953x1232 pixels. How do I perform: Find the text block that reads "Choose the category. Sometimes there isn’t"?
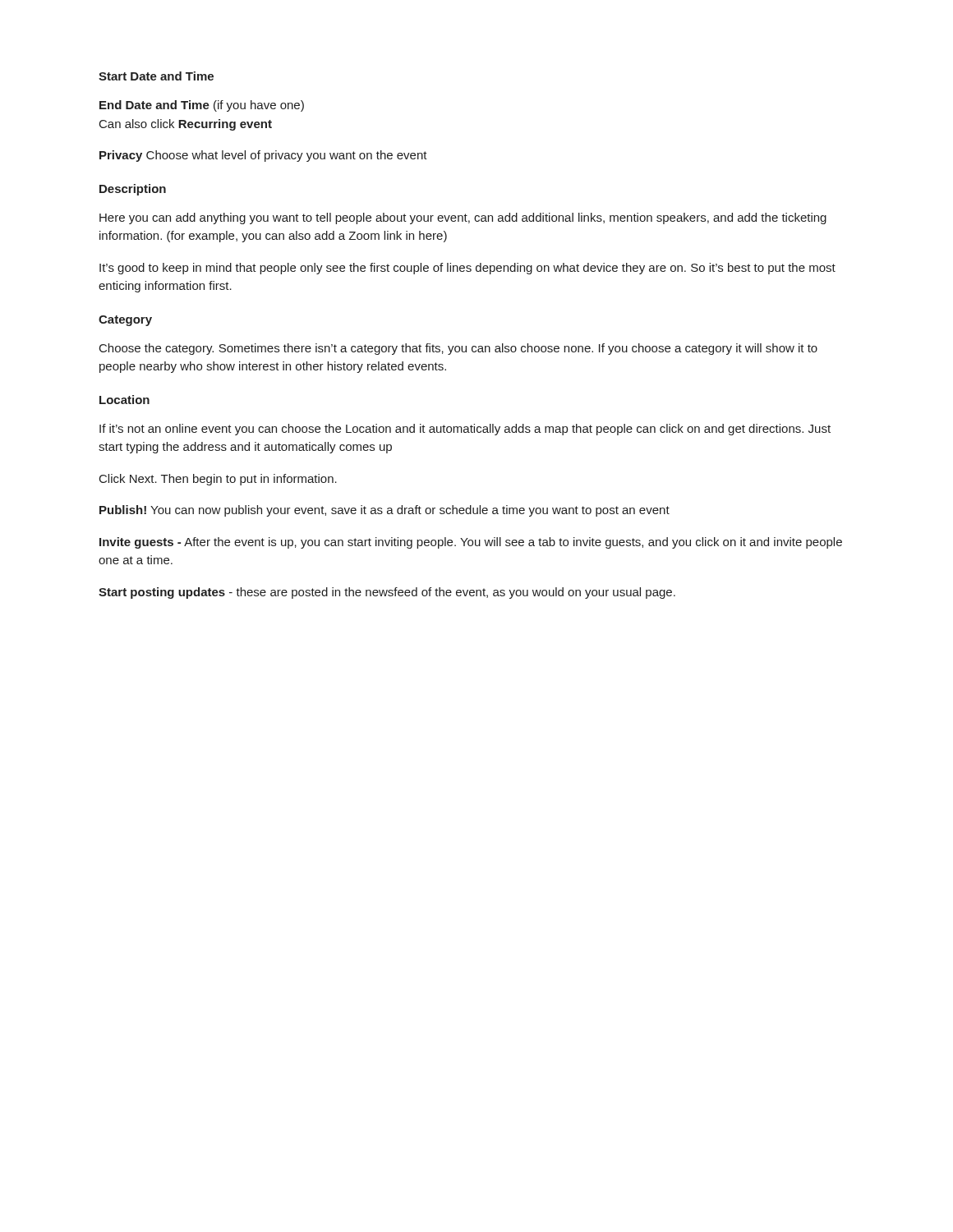pos(458,357)
